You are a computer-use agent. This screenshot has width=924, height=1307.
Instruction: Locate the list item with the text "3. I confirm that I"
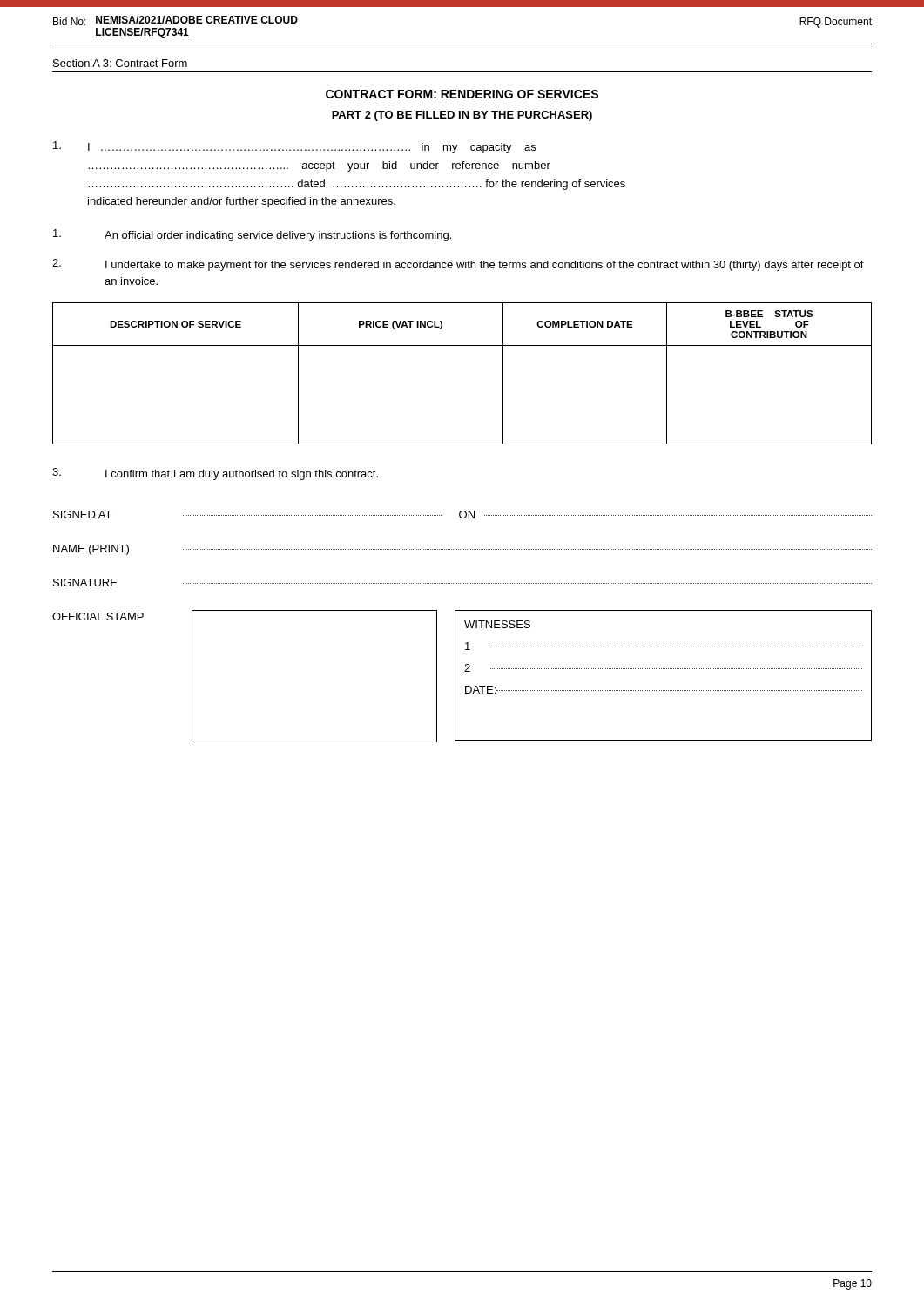point(215,474)
